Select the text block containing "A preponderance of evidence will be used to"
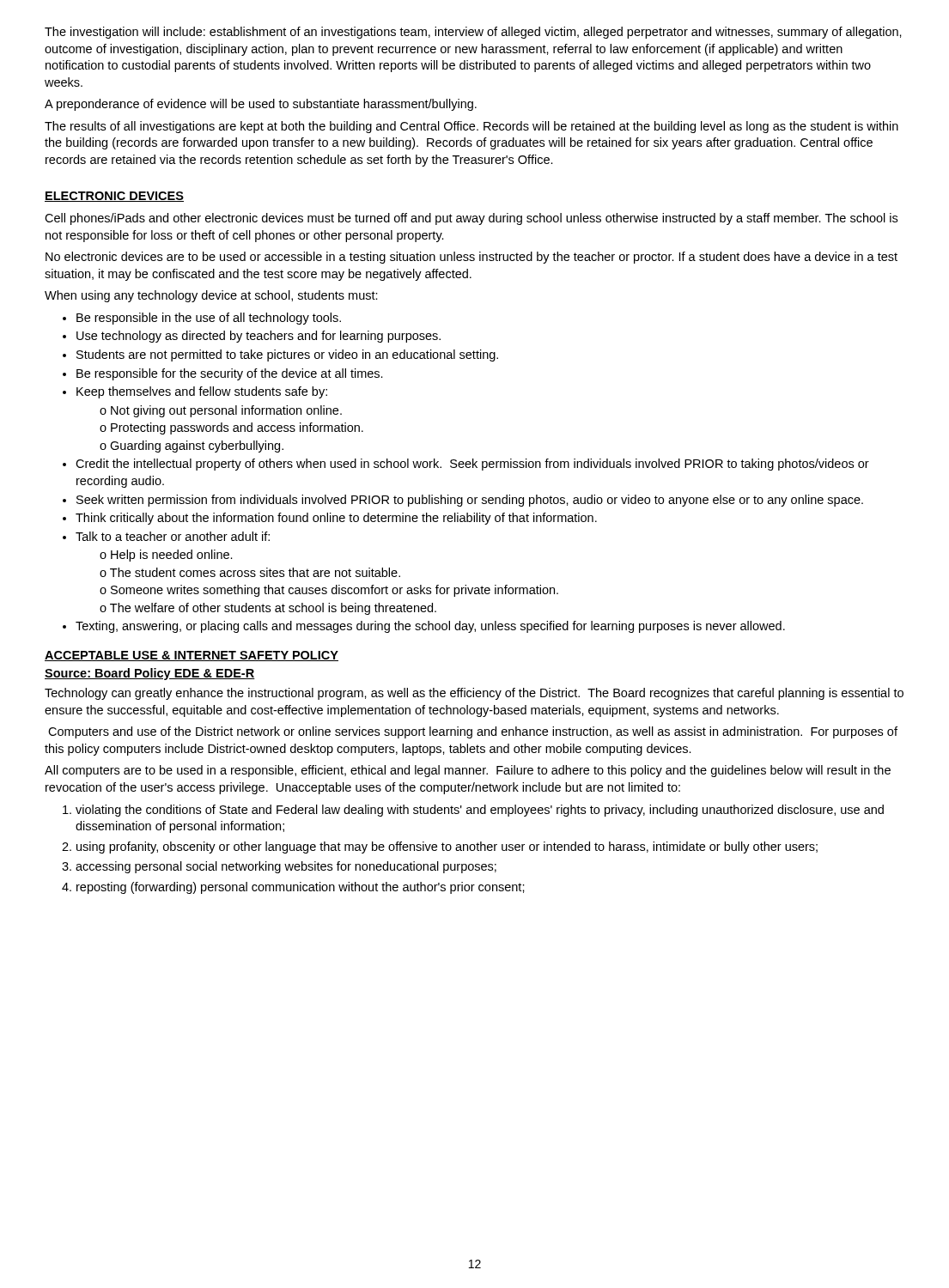This screenshot has height=1288, width=949. 261,104
